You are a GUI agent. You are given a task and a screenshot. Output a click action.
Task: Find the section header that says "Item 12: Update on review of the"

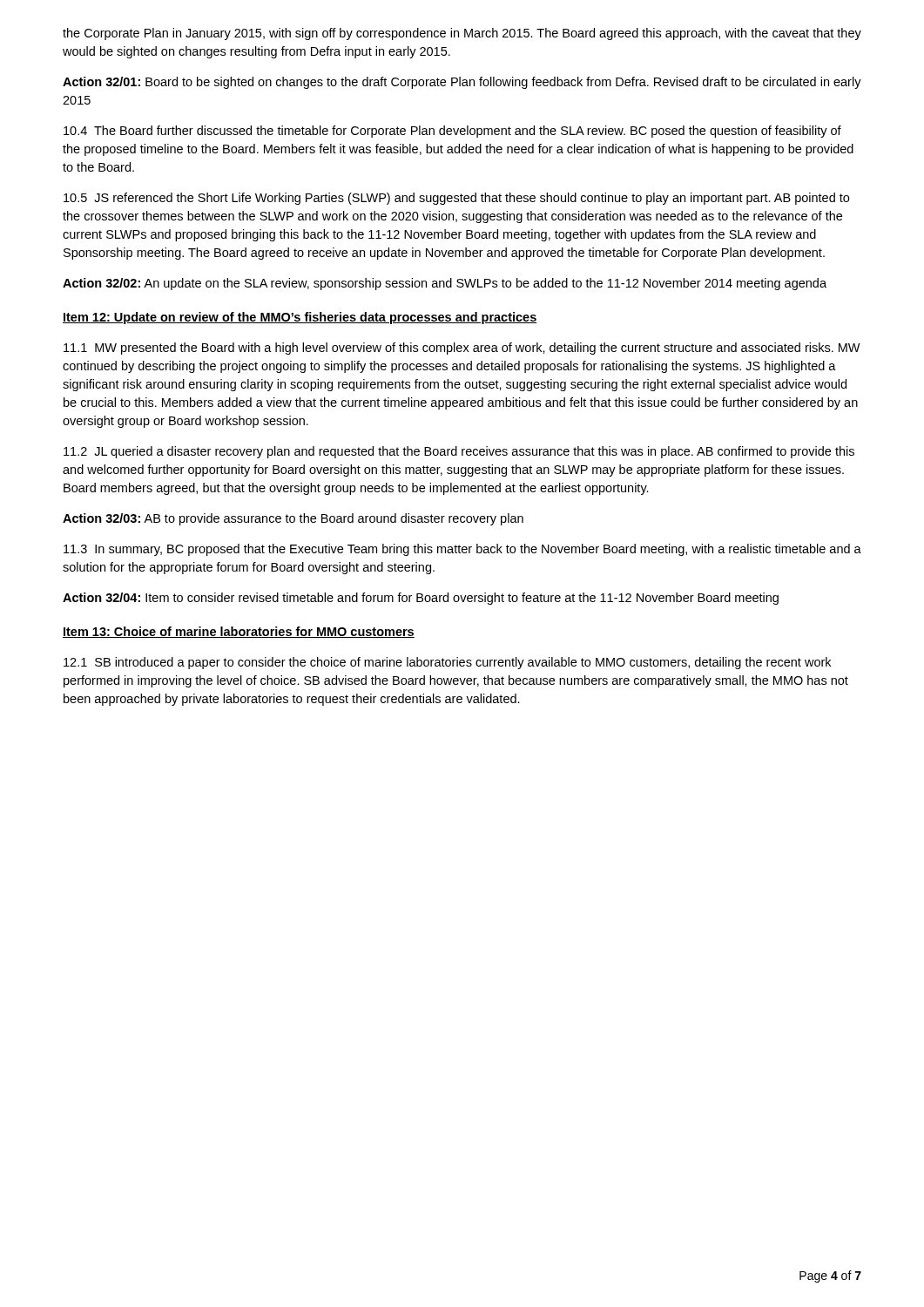click(x=300, y=317)
